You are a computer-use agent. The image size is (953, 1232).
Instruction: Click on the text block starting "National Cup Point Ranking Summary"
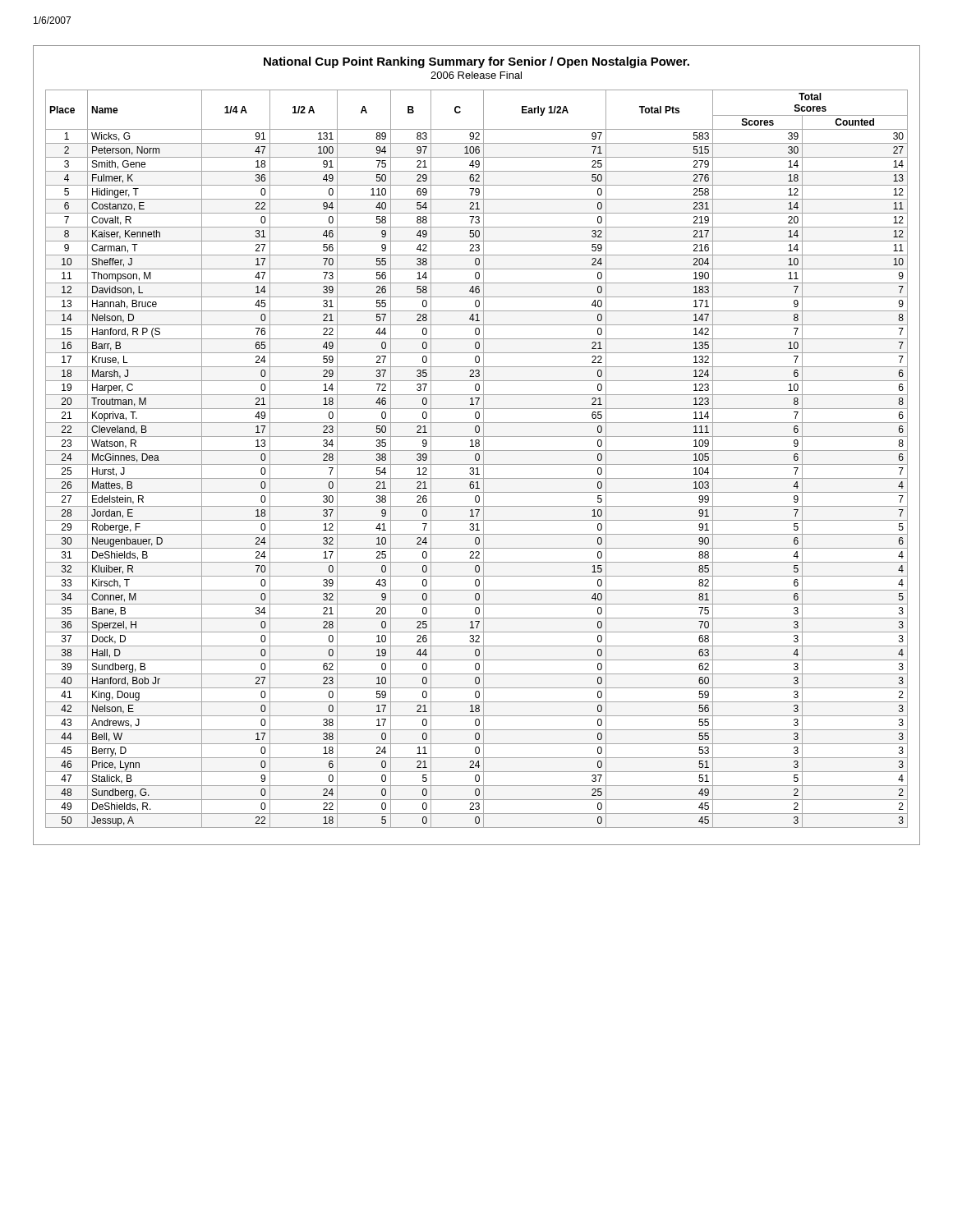[x=476, y=61]
